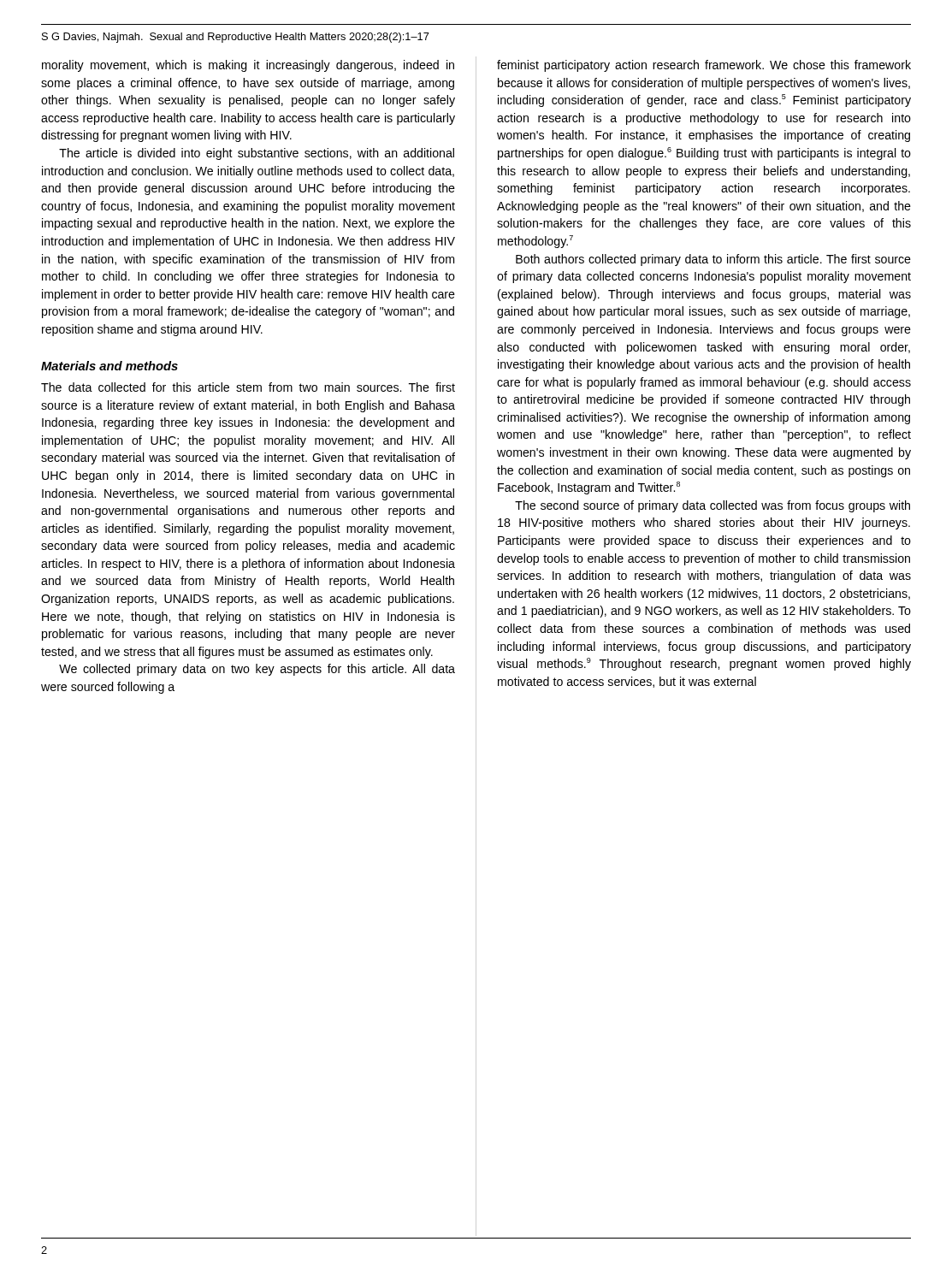
Task: Where is the passage that starts "morality movement, which is making"?
Action: click(x=248, y=100)
